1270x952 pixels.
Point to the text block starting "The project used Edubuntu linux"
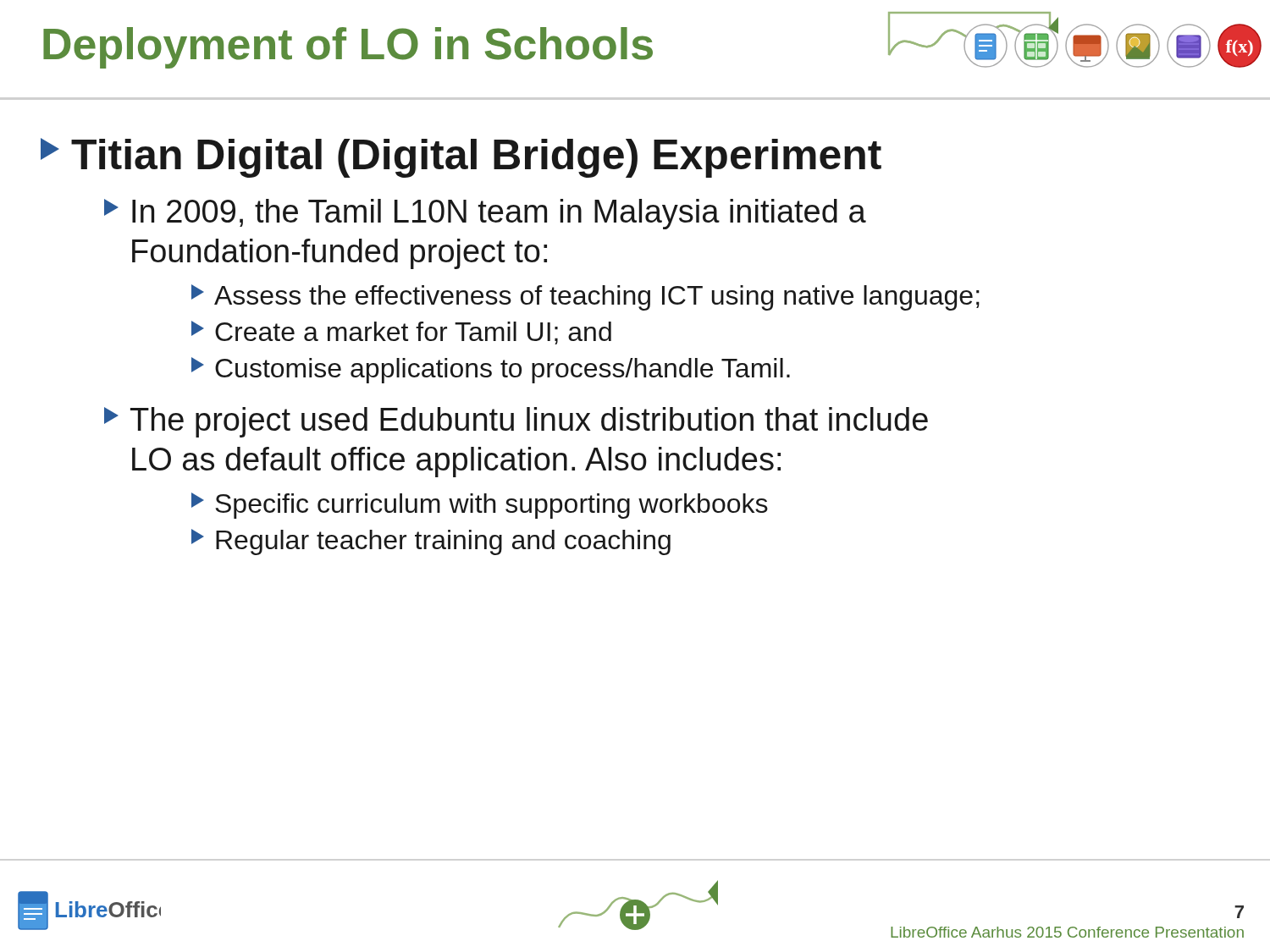pyautogui.click(x=517, y=440)
